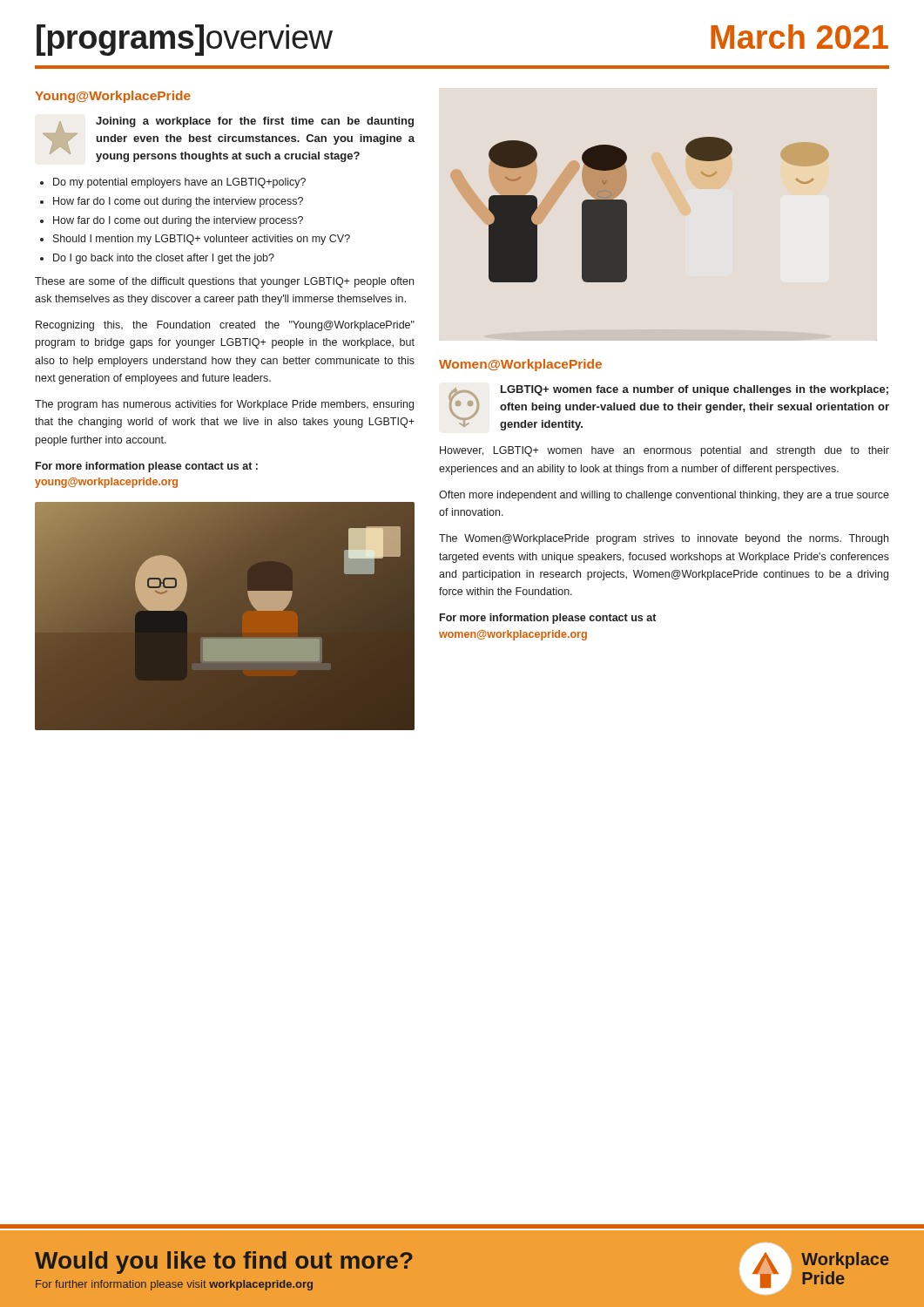
Task: Locate the region starting "Would you like"
Action: (x=224, y=1260)
